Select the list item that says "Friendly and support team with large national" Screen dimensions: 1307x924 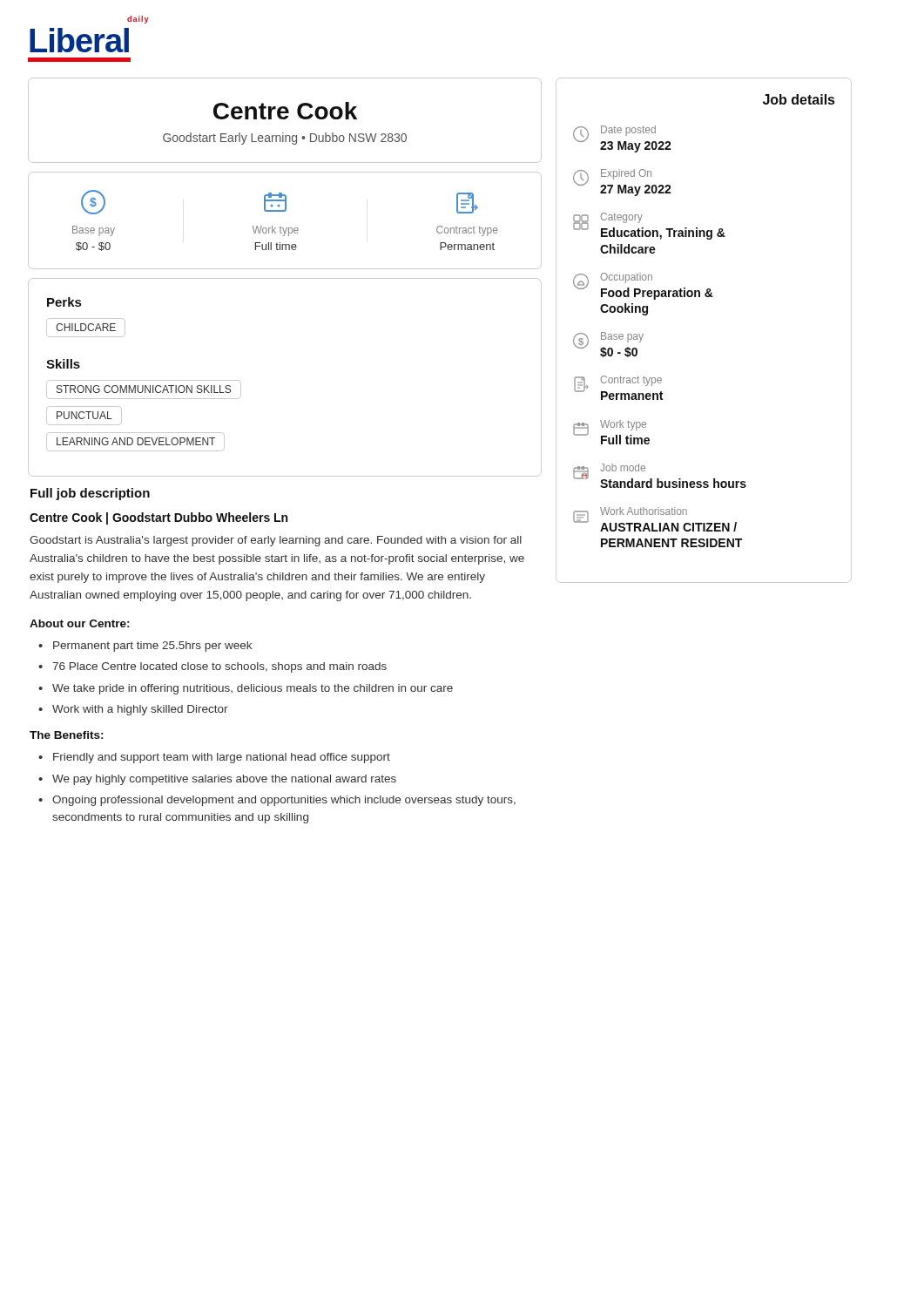(x=221, y=757)
